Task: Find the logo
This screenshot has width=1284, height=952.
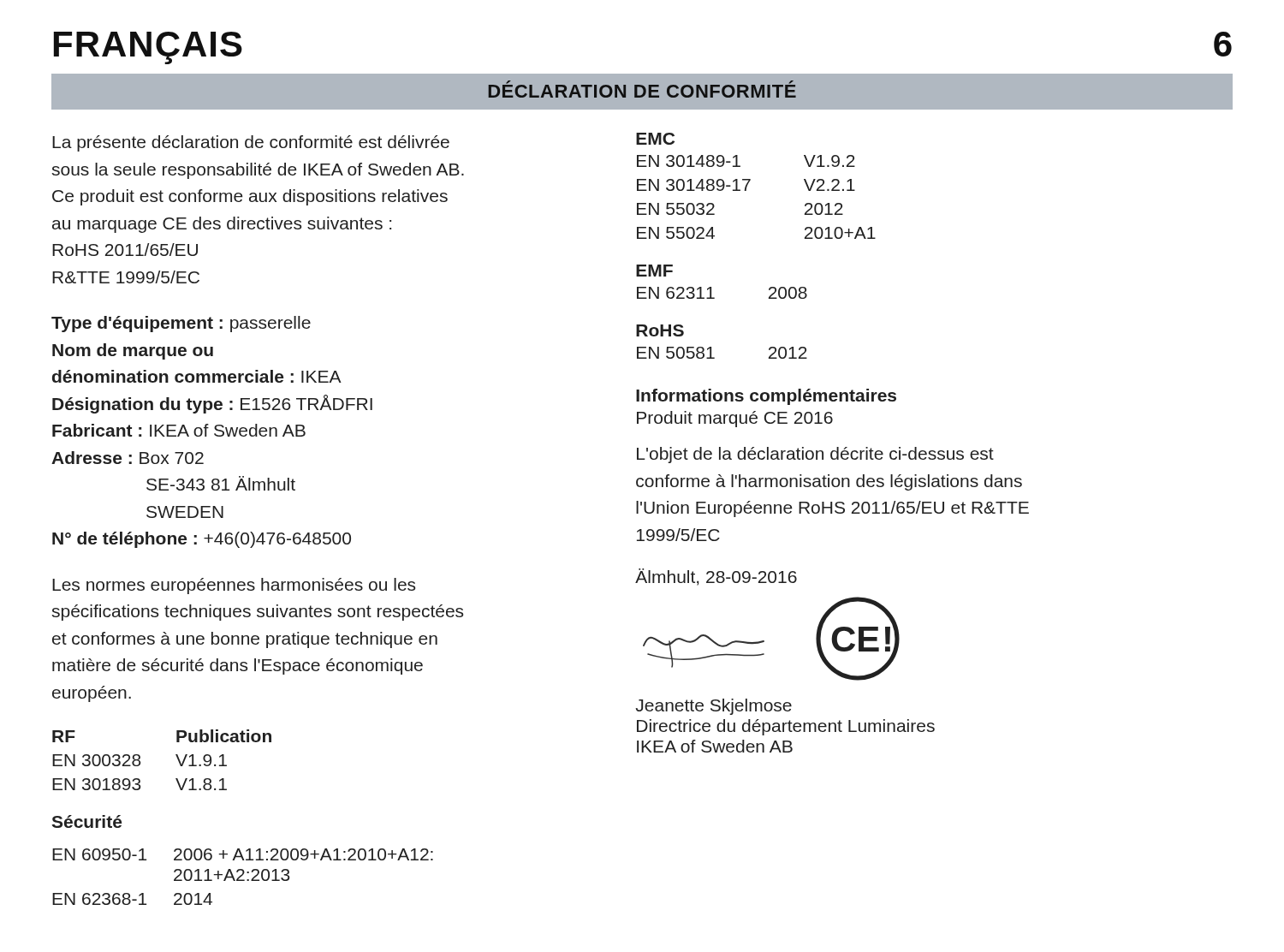Action: 858,641
